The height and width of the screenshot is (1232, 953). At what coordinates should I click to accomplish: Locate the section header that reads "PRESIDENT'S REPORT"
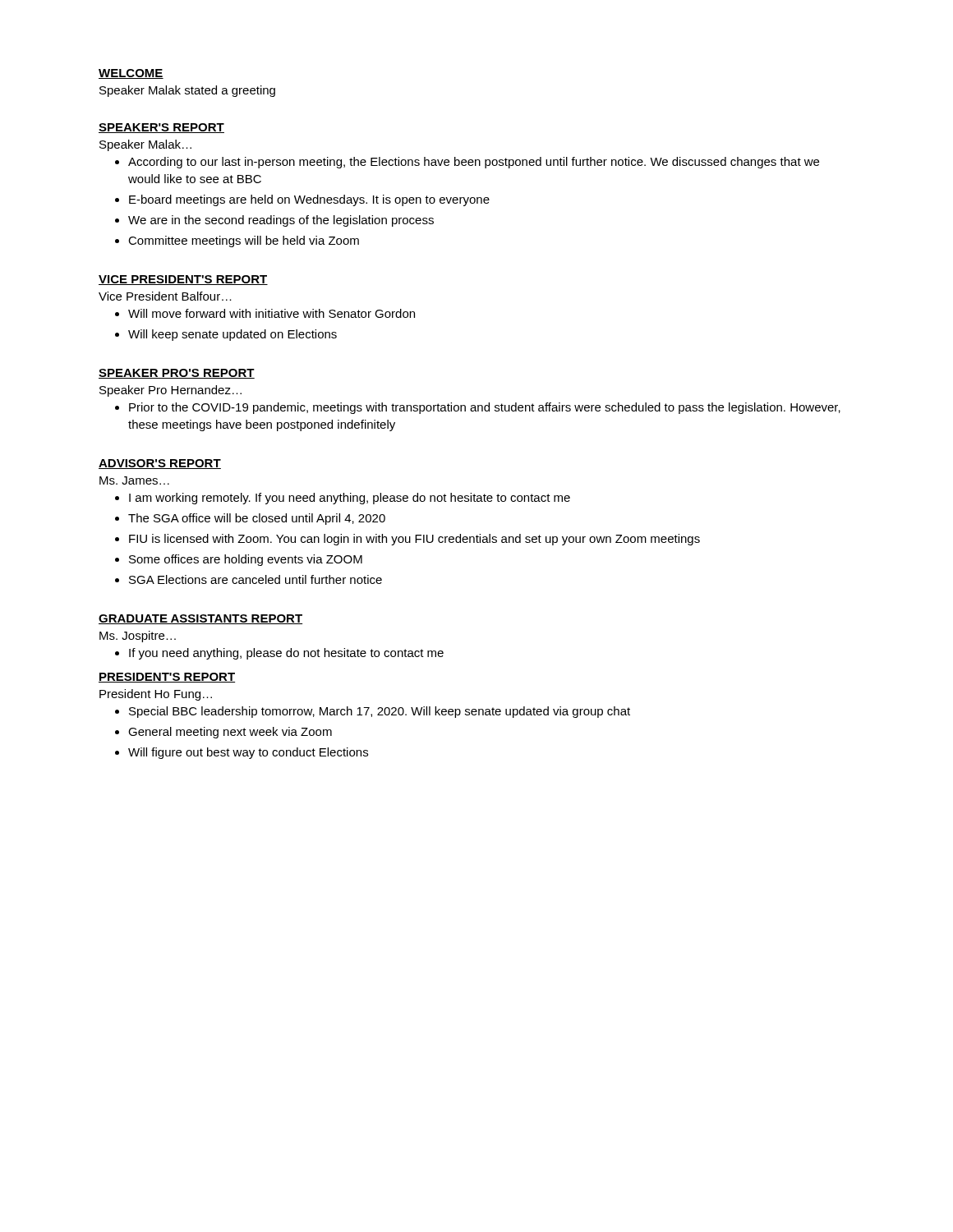167,676
